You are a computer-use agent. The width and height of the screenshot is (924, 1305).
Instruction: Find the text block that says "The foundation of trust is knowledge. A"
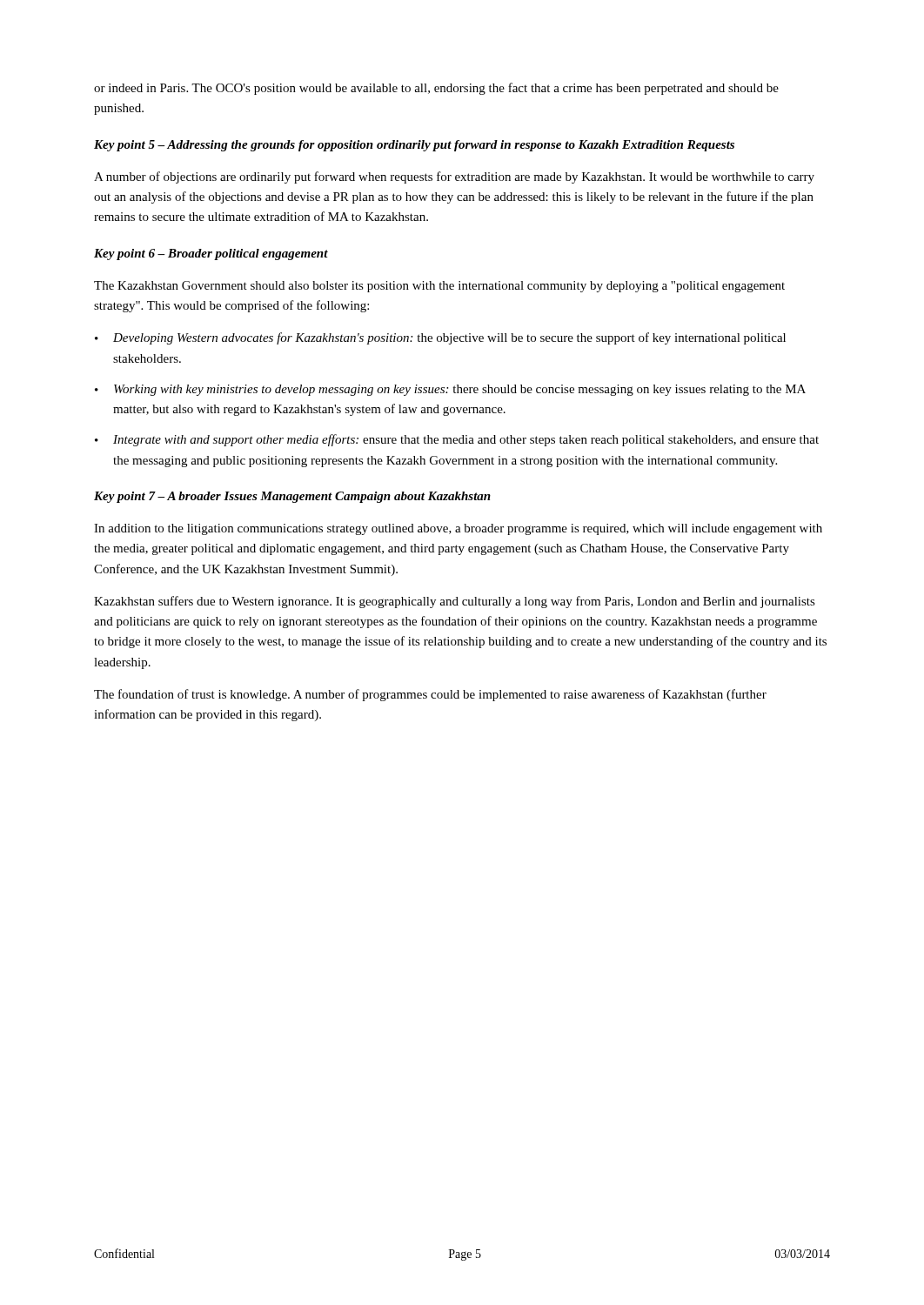pyautogui.click(x=462, y=705)
